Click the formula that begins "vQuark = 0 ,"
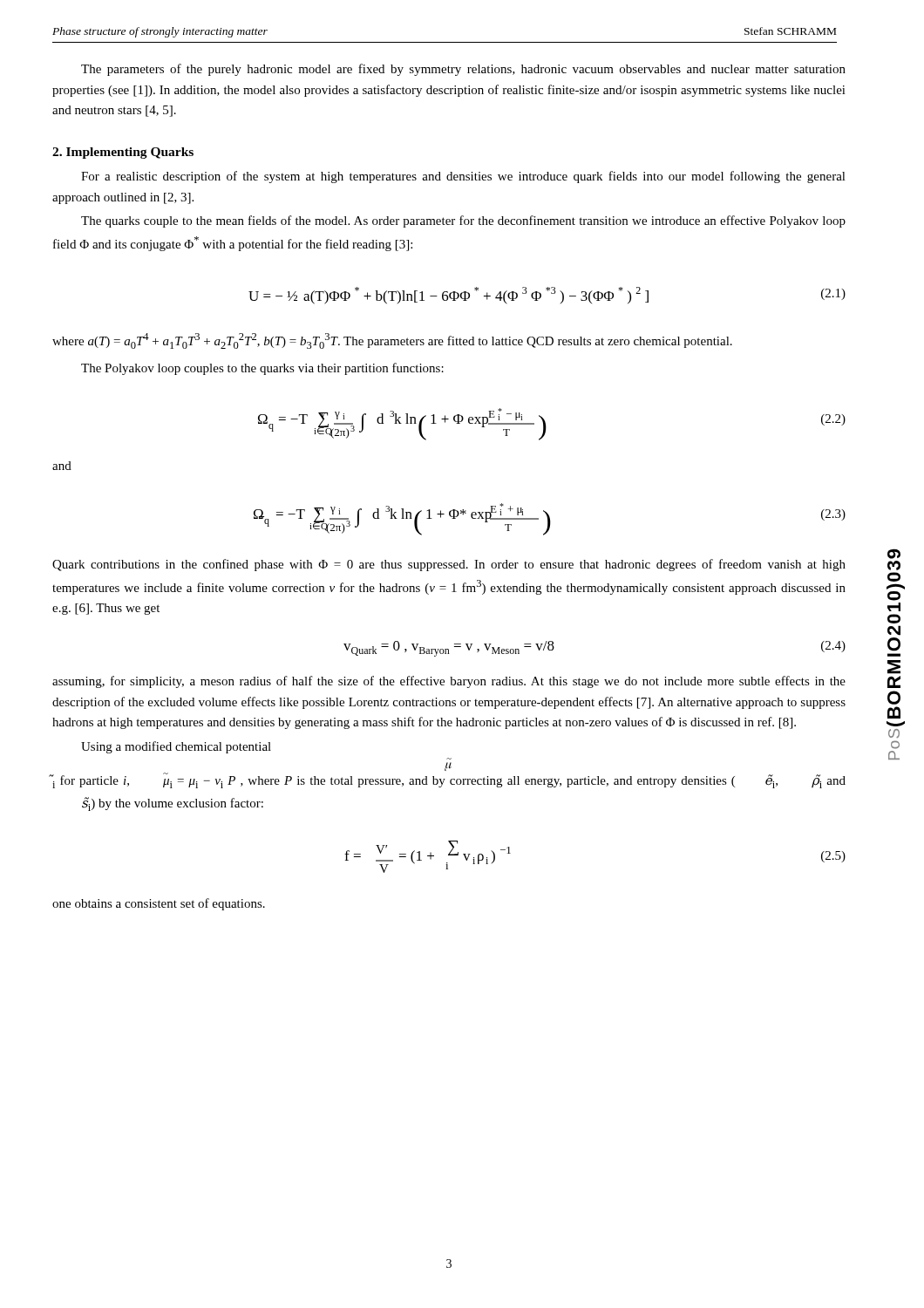 tap(556, 645)
